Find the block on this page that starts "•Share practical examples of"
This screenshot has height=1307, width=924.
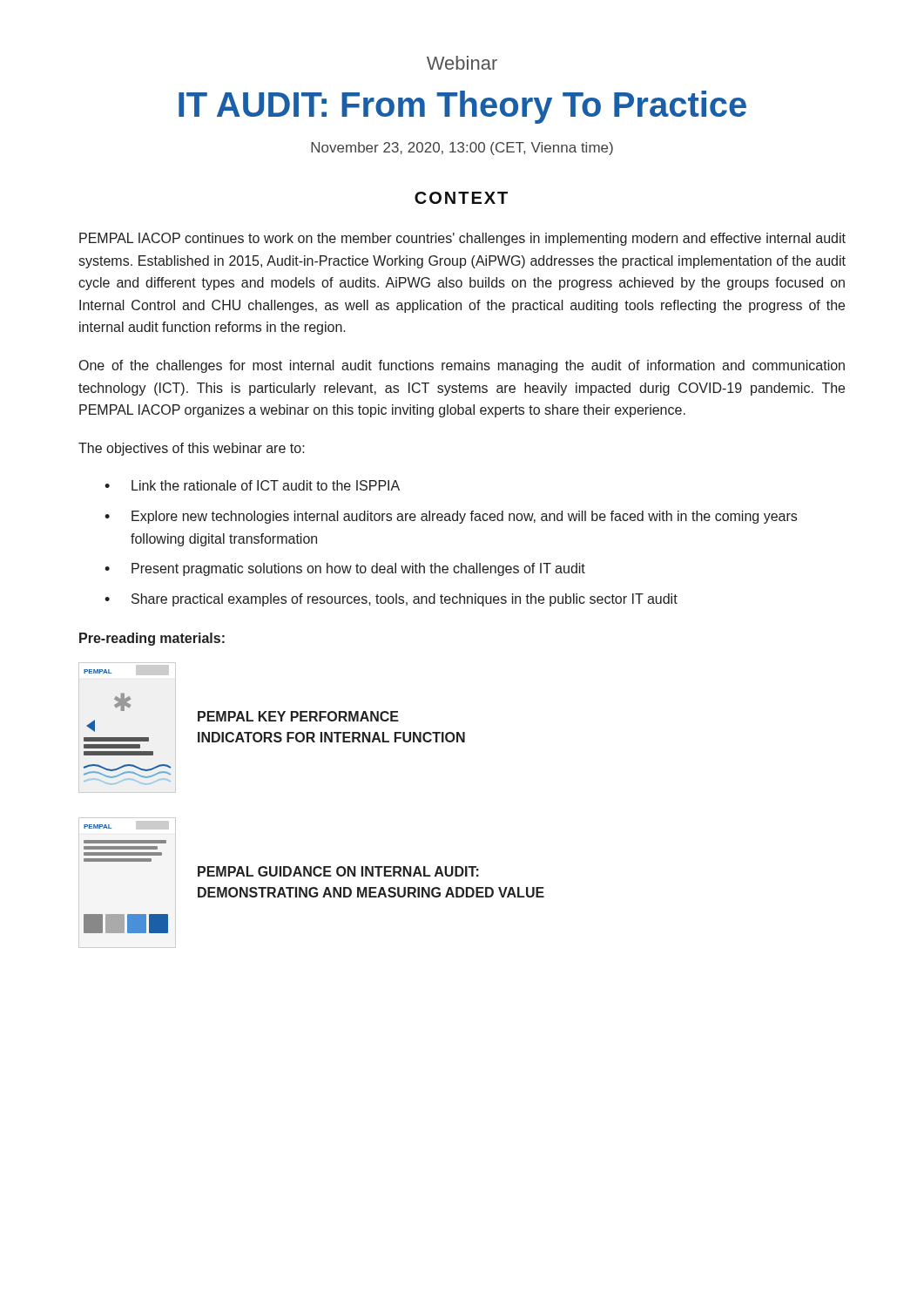pos(391,600)
